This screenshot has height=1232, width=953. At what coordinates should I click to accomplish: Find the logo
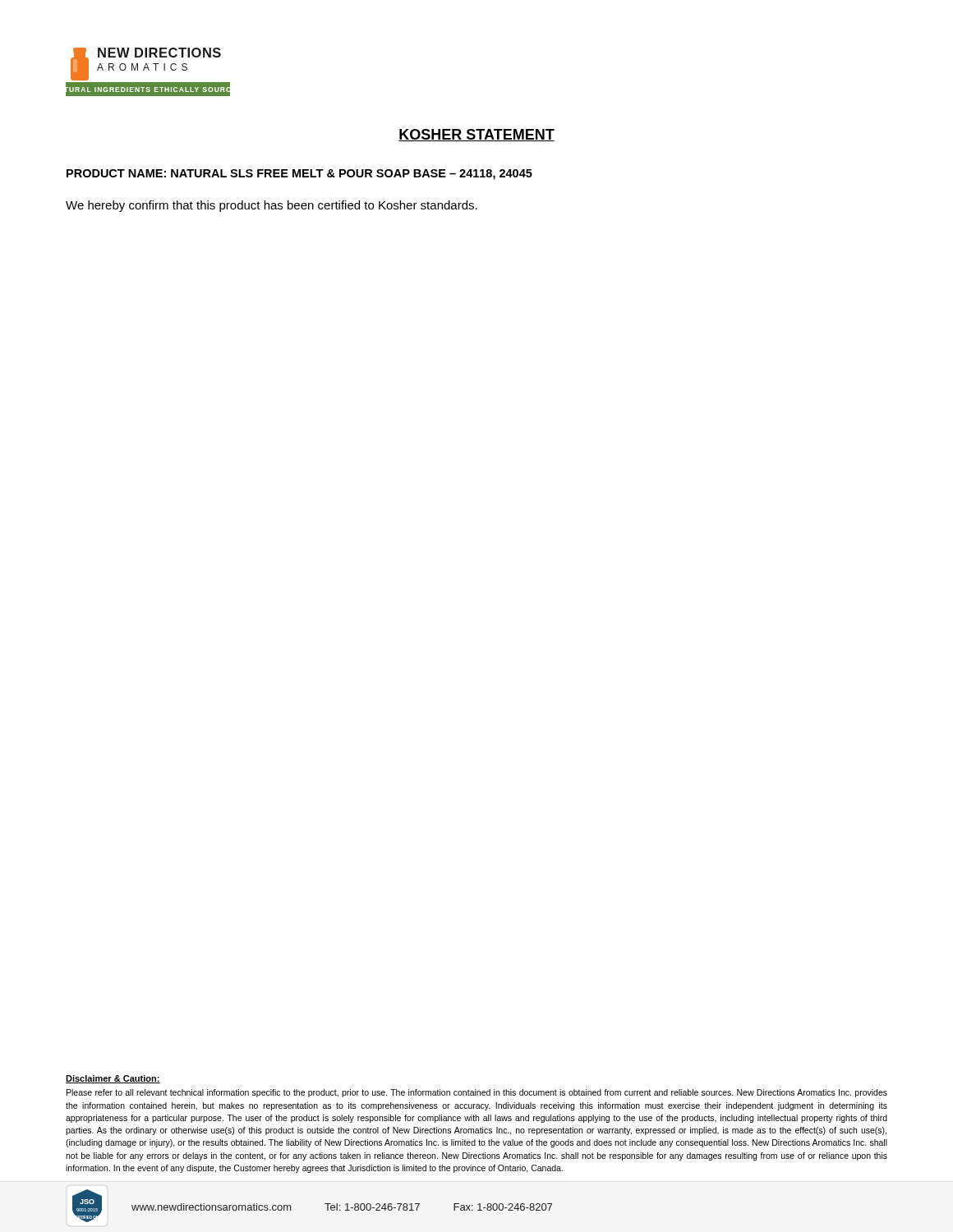coord(148,71)
